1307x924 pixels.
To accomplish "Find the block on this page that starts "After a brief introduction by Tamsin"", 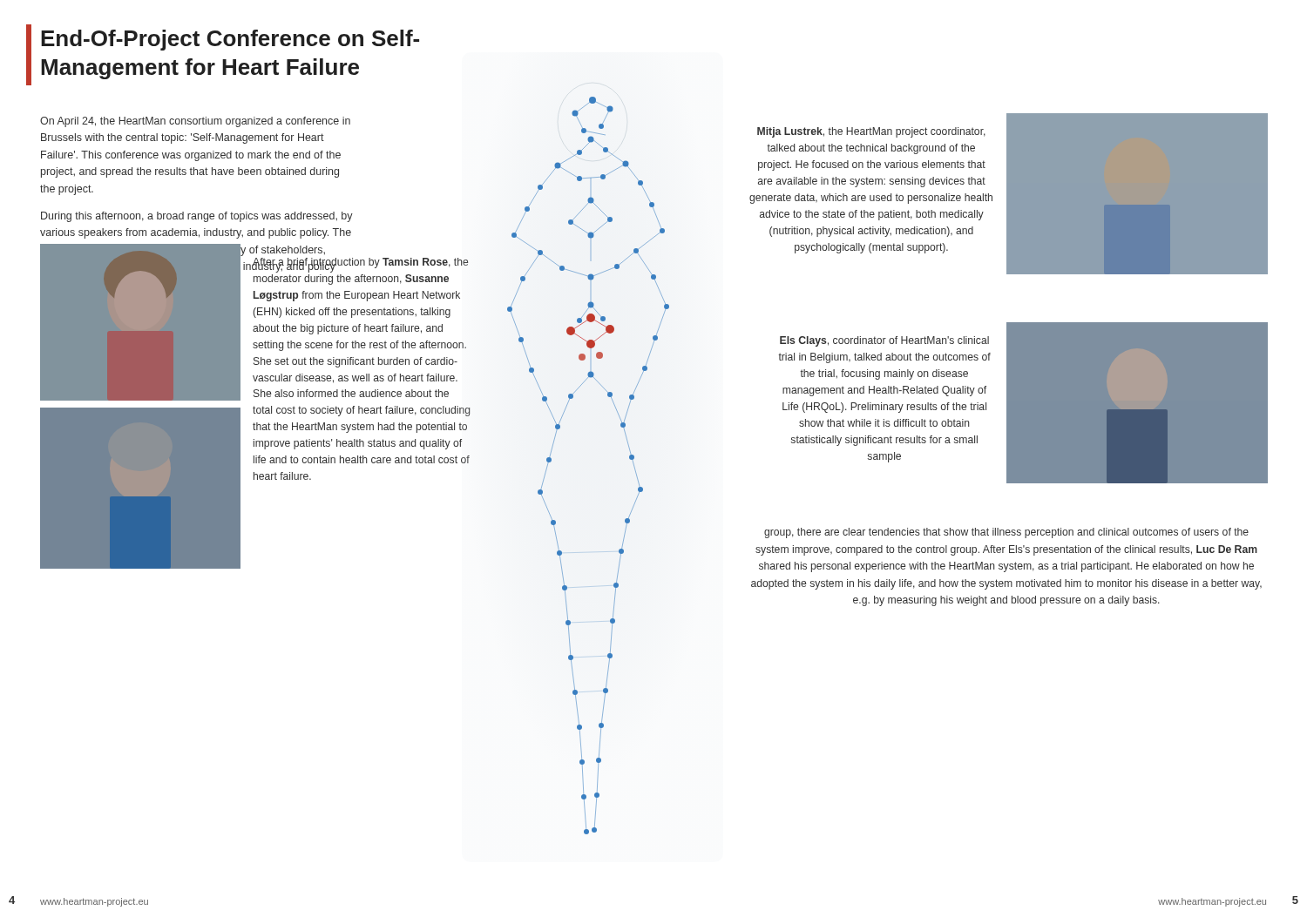I will click(x=362, y=370).
